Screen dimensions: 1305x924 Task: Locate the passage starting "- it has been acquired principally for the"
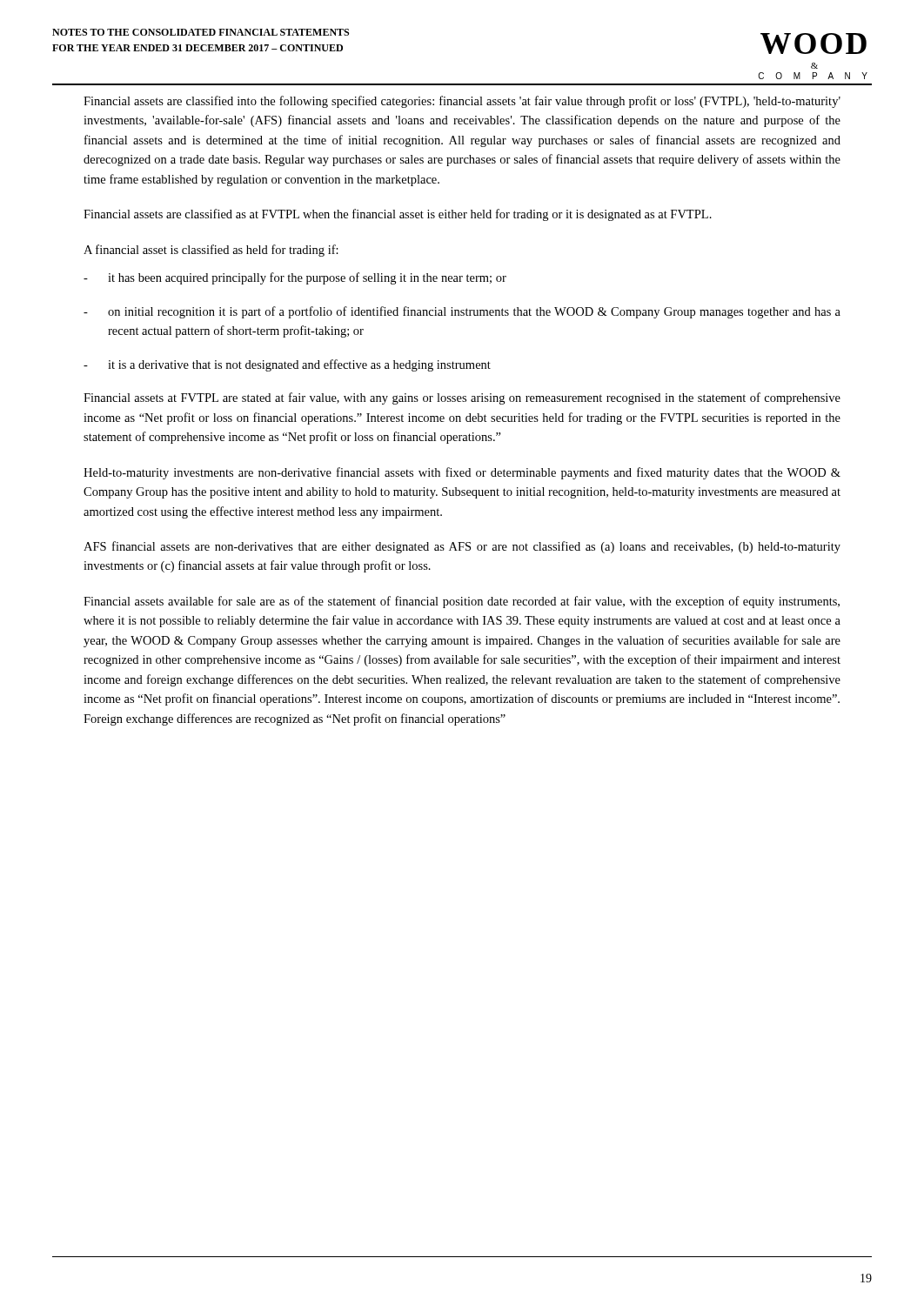point(462,278)
